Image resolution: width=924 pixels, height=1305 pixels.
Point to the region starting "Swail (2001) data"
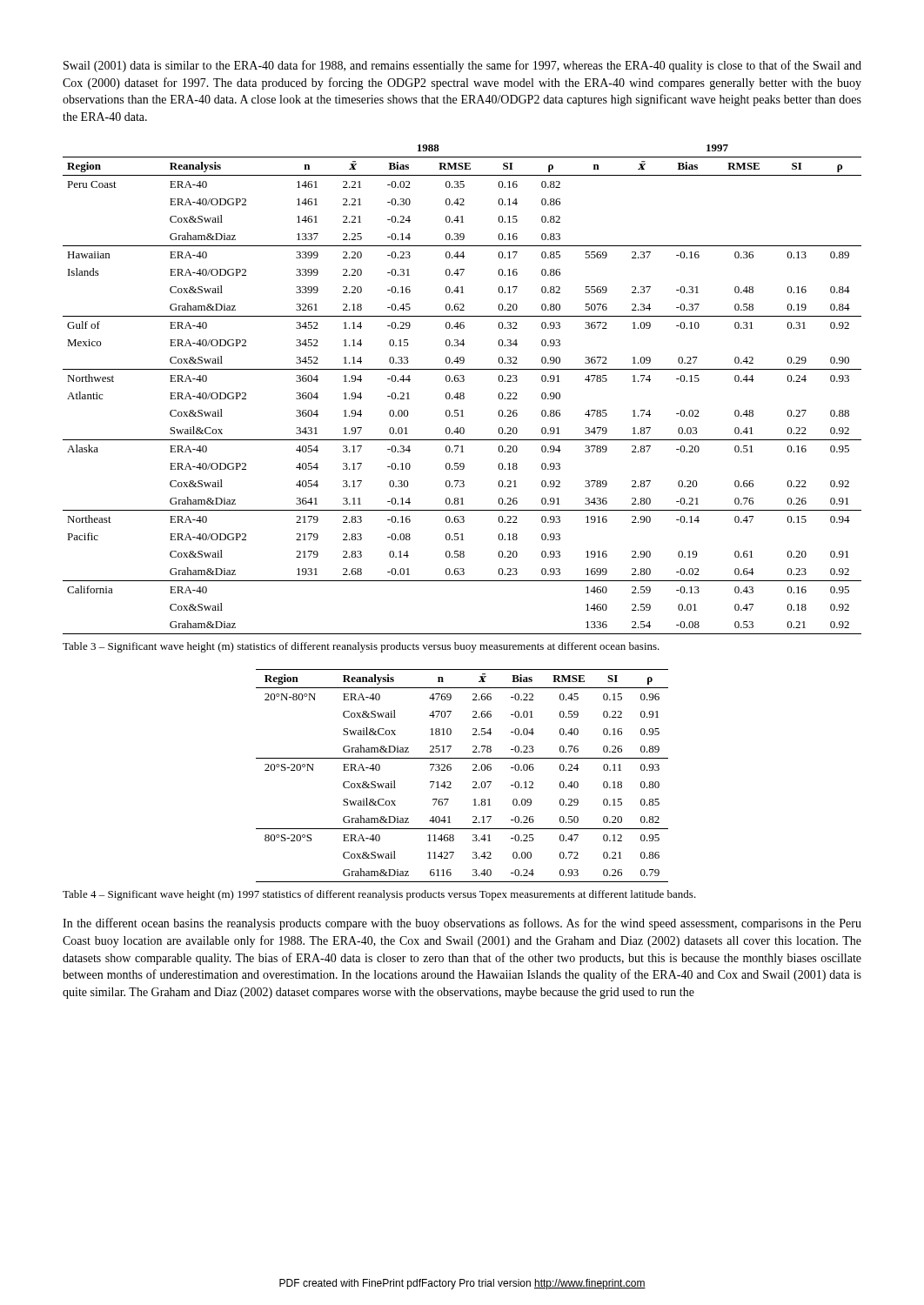pos(462,91)
